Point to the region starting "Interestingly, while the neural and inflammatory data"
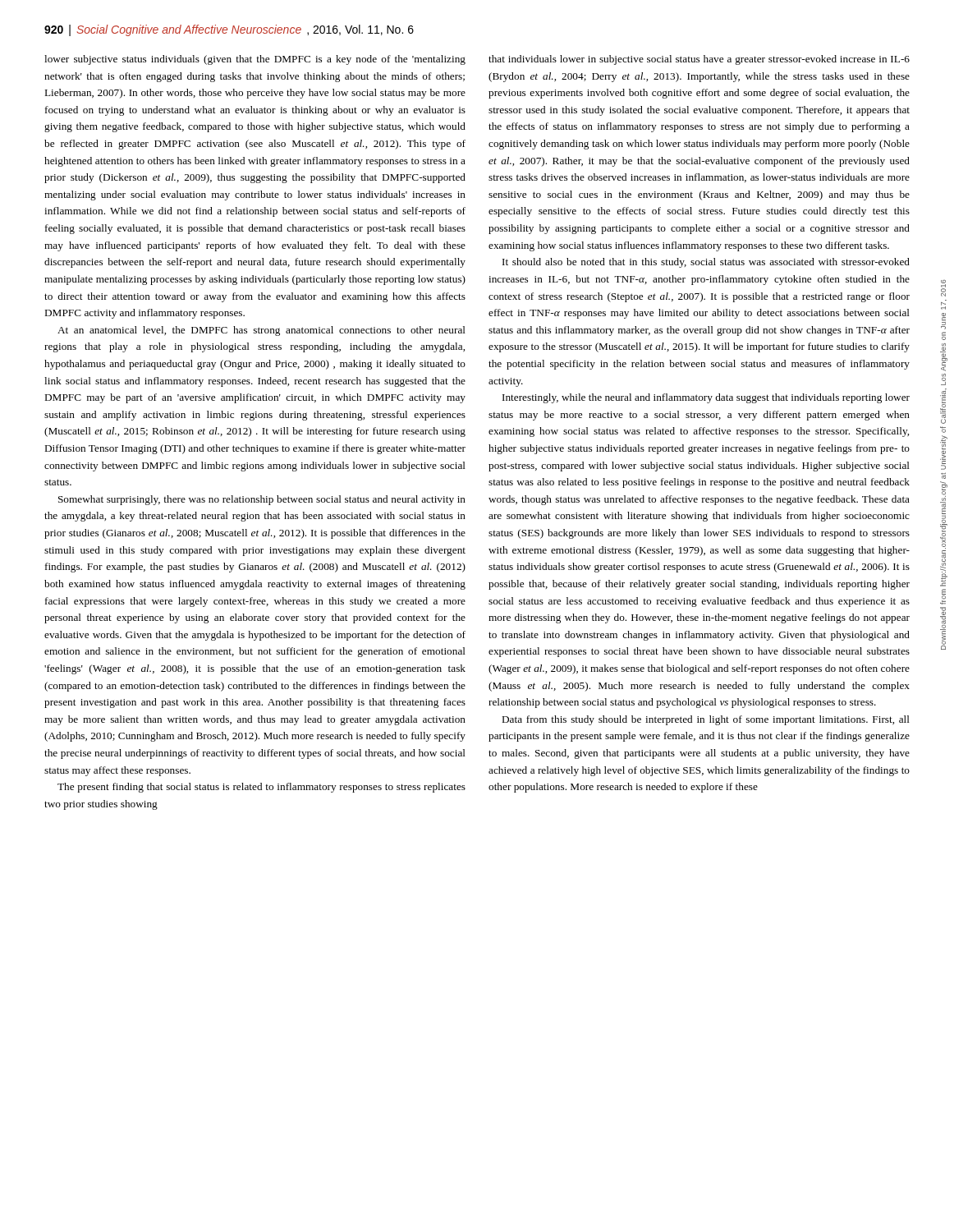 699,550
